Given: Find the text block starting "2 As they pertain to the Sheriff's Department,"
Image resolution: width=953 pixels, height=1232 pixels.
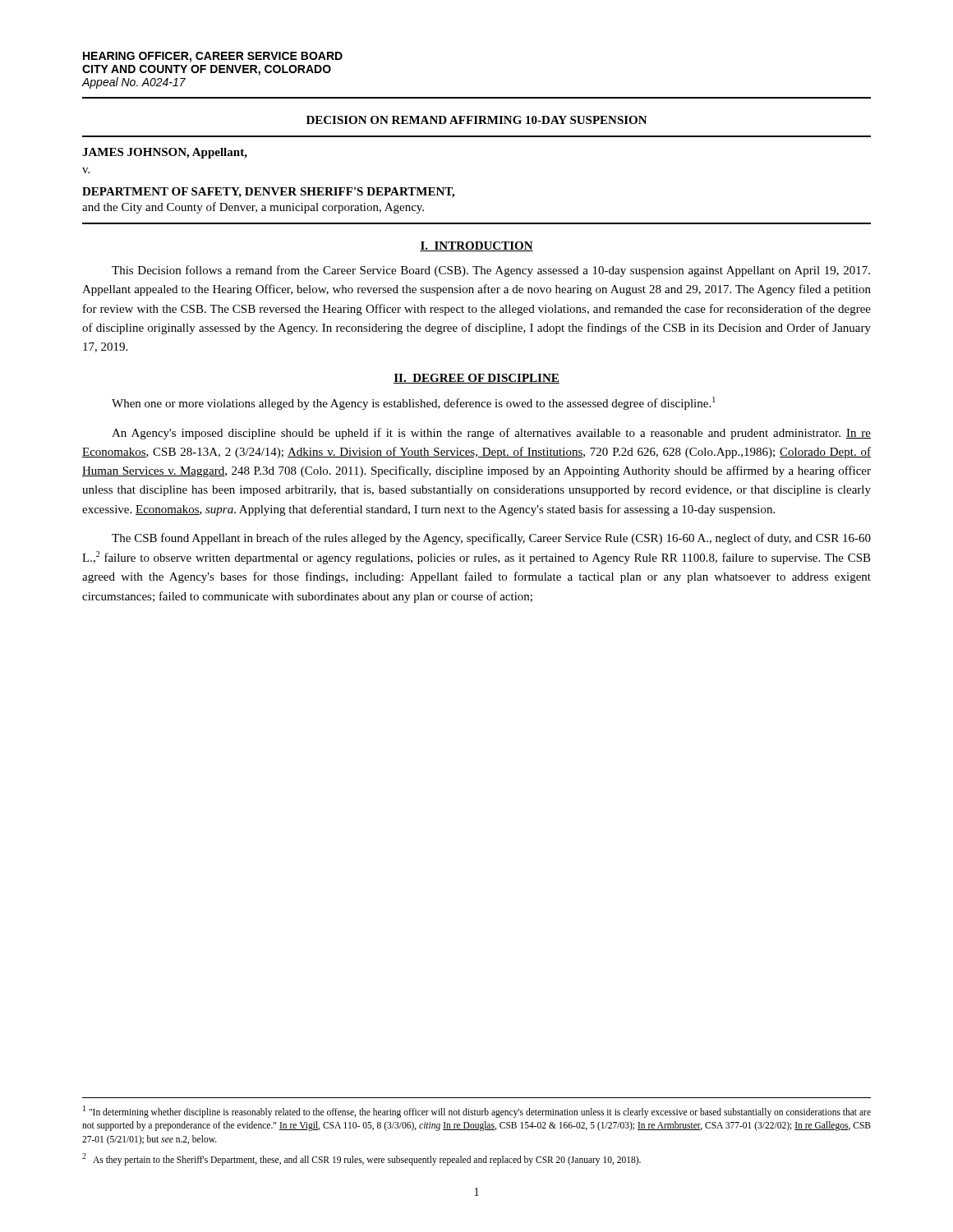Looking at the screenshot, I should [362, 1158].
